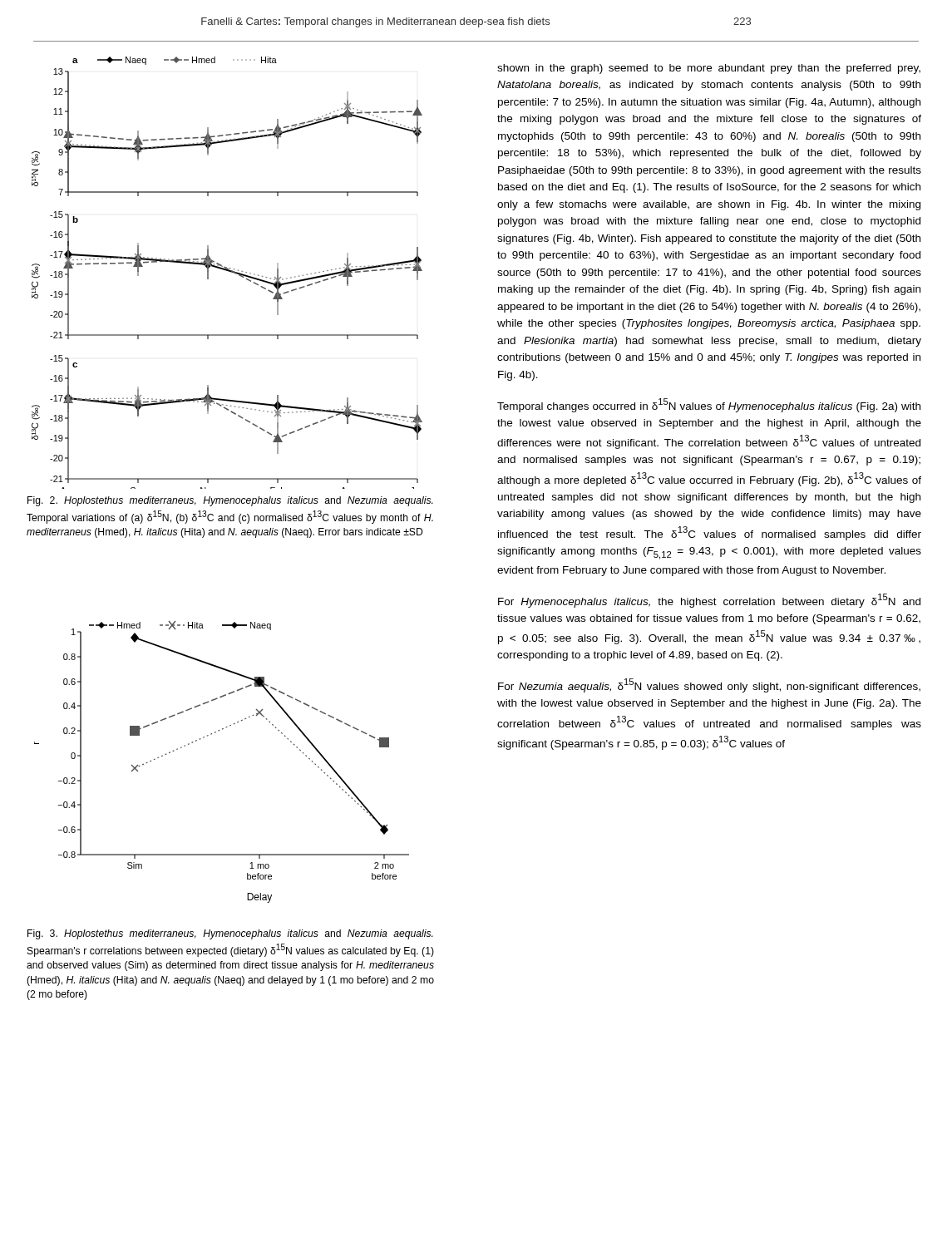The width and height of the screenshot is (952, 1247).
Task: Select the element starting "shown in the graph) seemed to be"
Action: [x=709, y=406]
